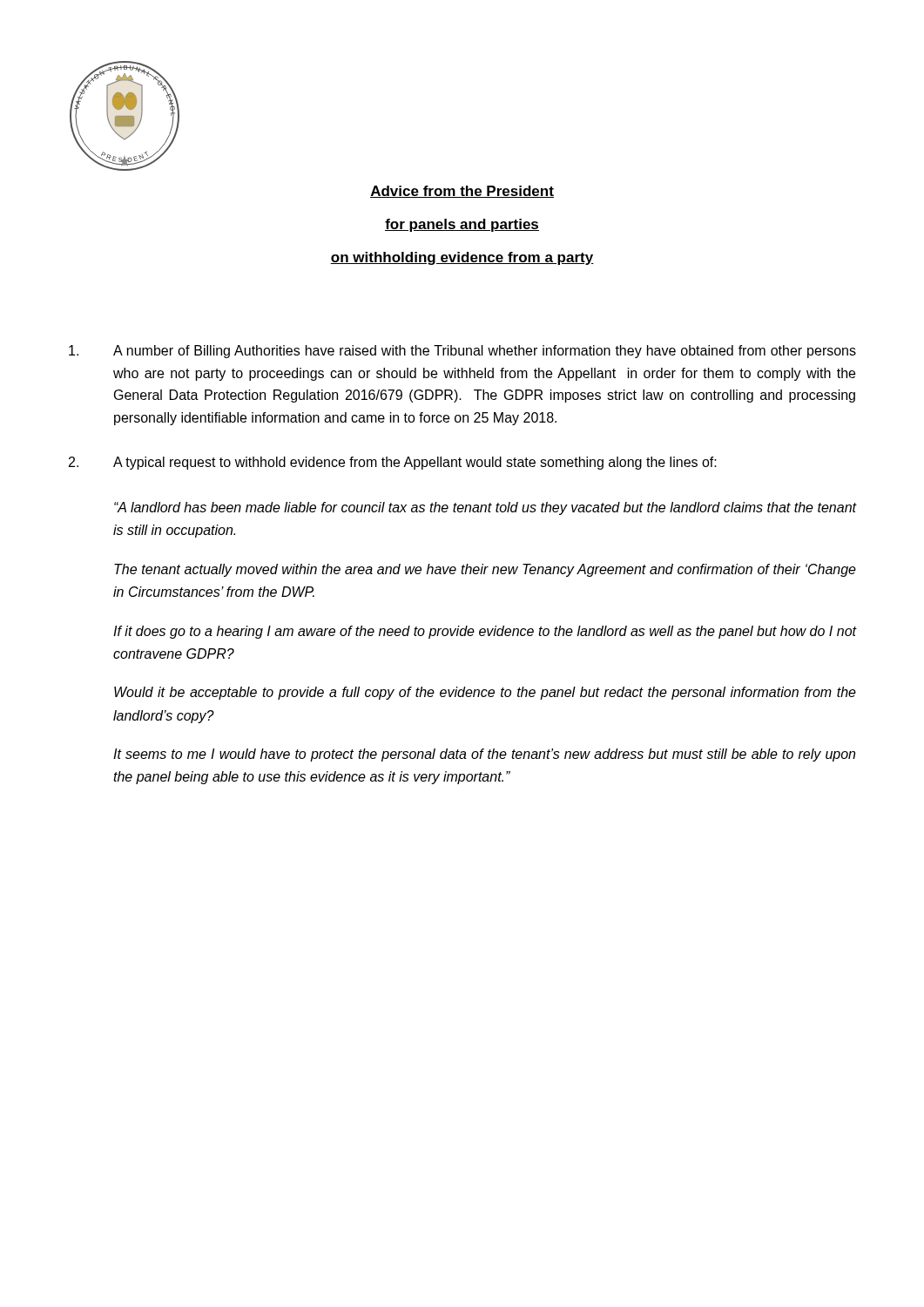Viewport: 924px width, 1307px height.
Task: Navigate to the region starting "Advice from the President"
Action: click(462, 191)
